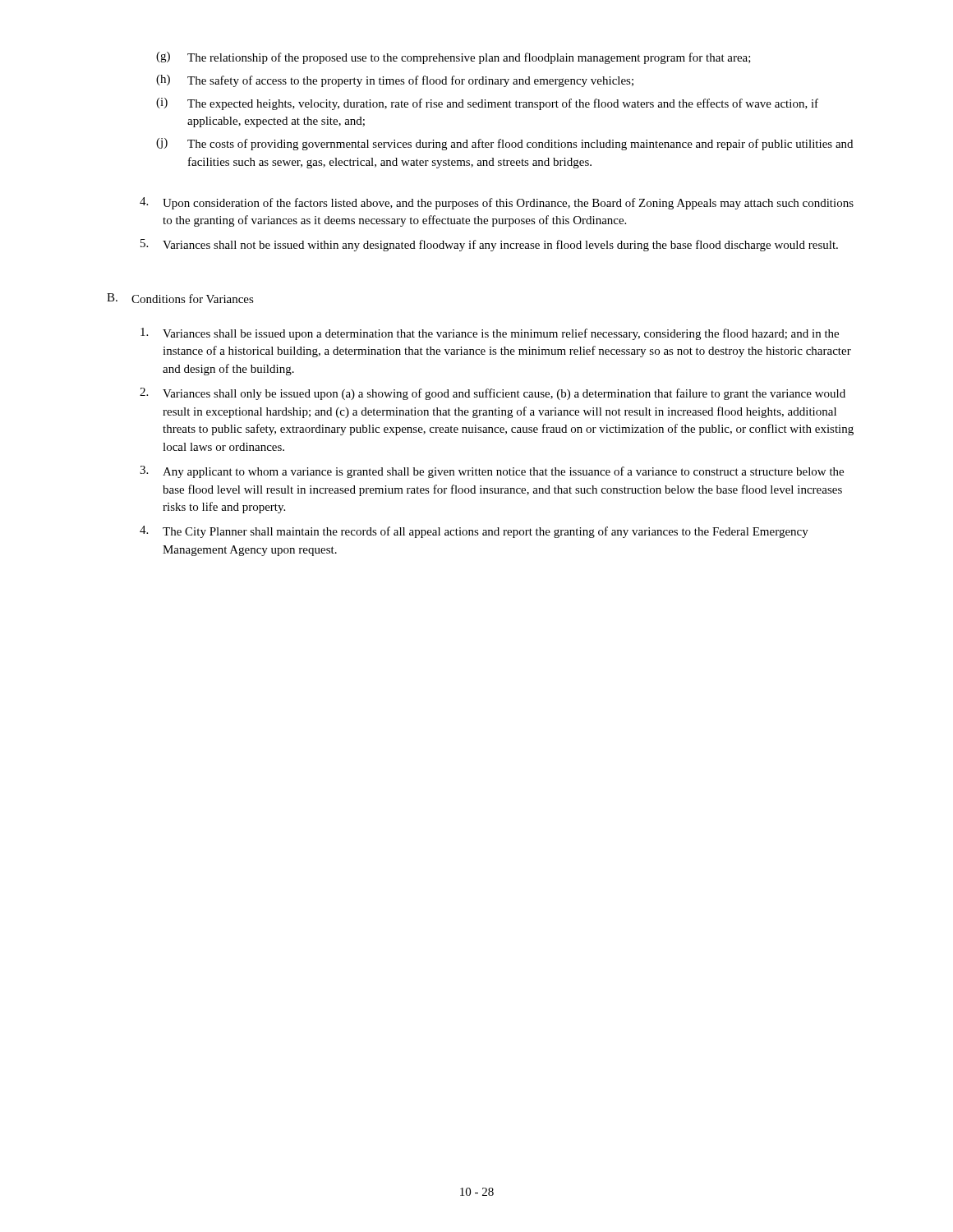Image resolution: width=953 pixels, height=1232 pixels.
Task: Point to the block beginning "(h) The safety of access to"
Action: click(509, 81)
